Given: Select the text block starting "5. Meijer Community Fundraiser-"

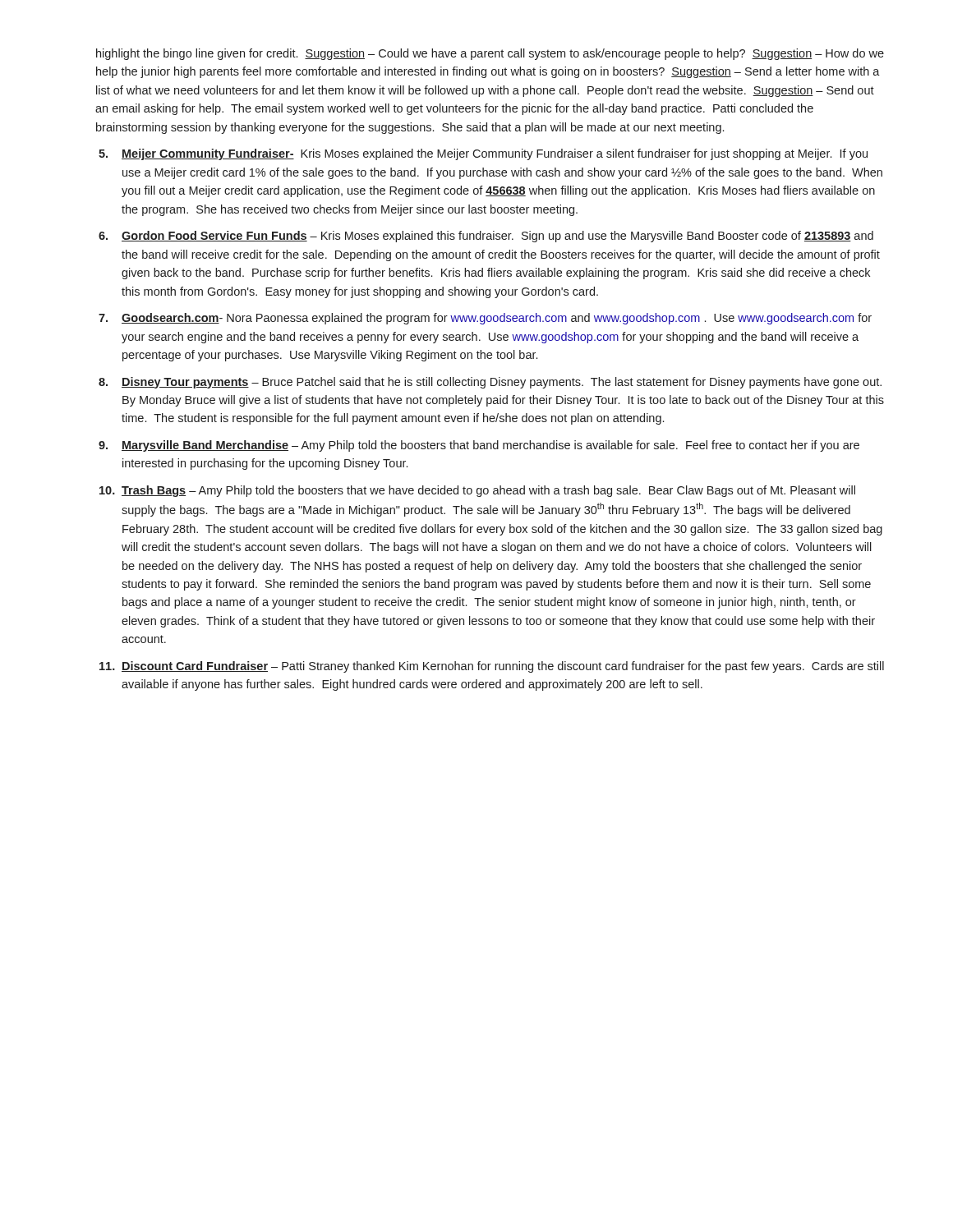Looking at the screenshot, I should [493, 182].
